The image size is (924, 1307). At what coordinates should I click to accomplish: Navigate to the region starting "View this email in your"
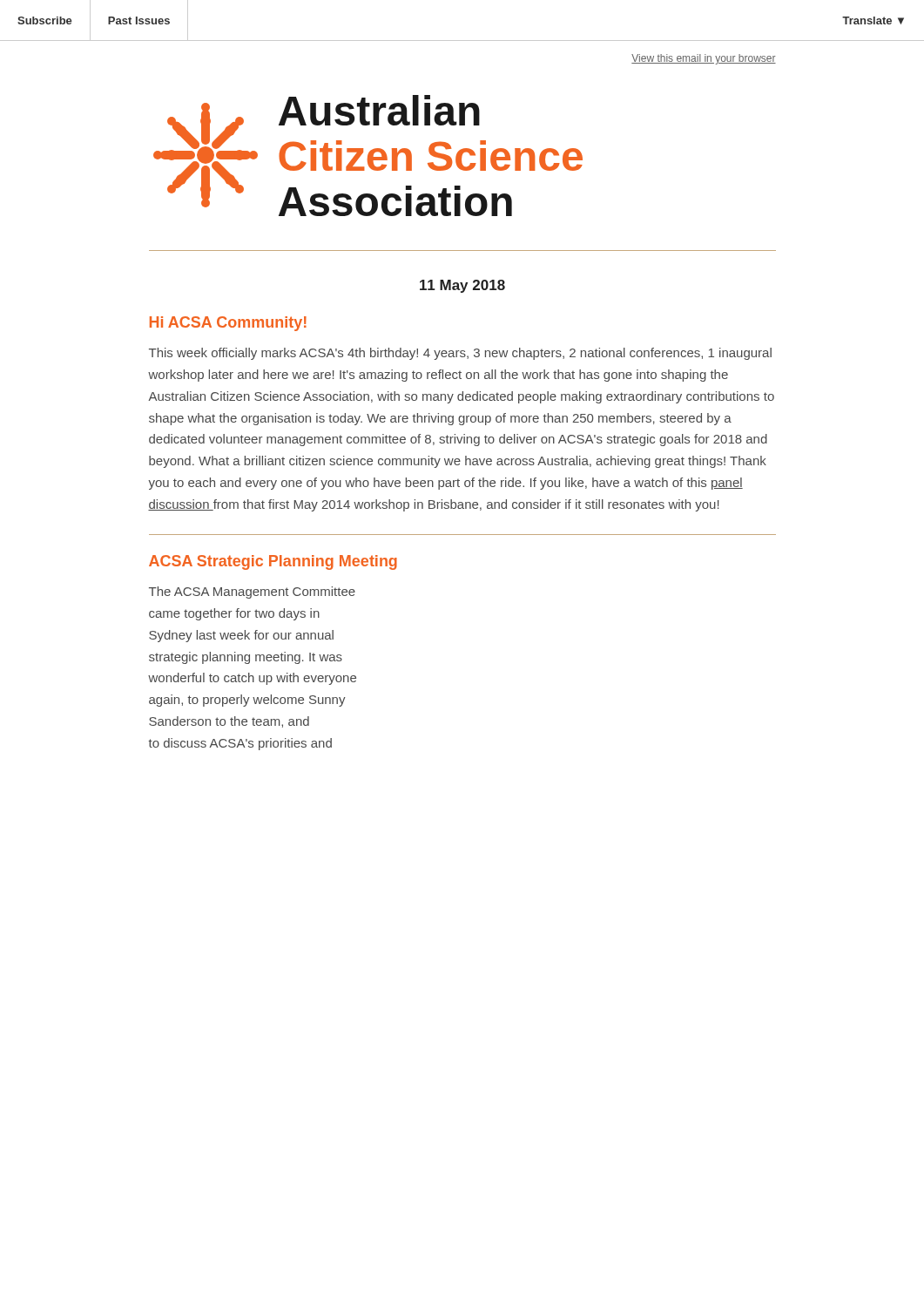(x=704, y=58)
